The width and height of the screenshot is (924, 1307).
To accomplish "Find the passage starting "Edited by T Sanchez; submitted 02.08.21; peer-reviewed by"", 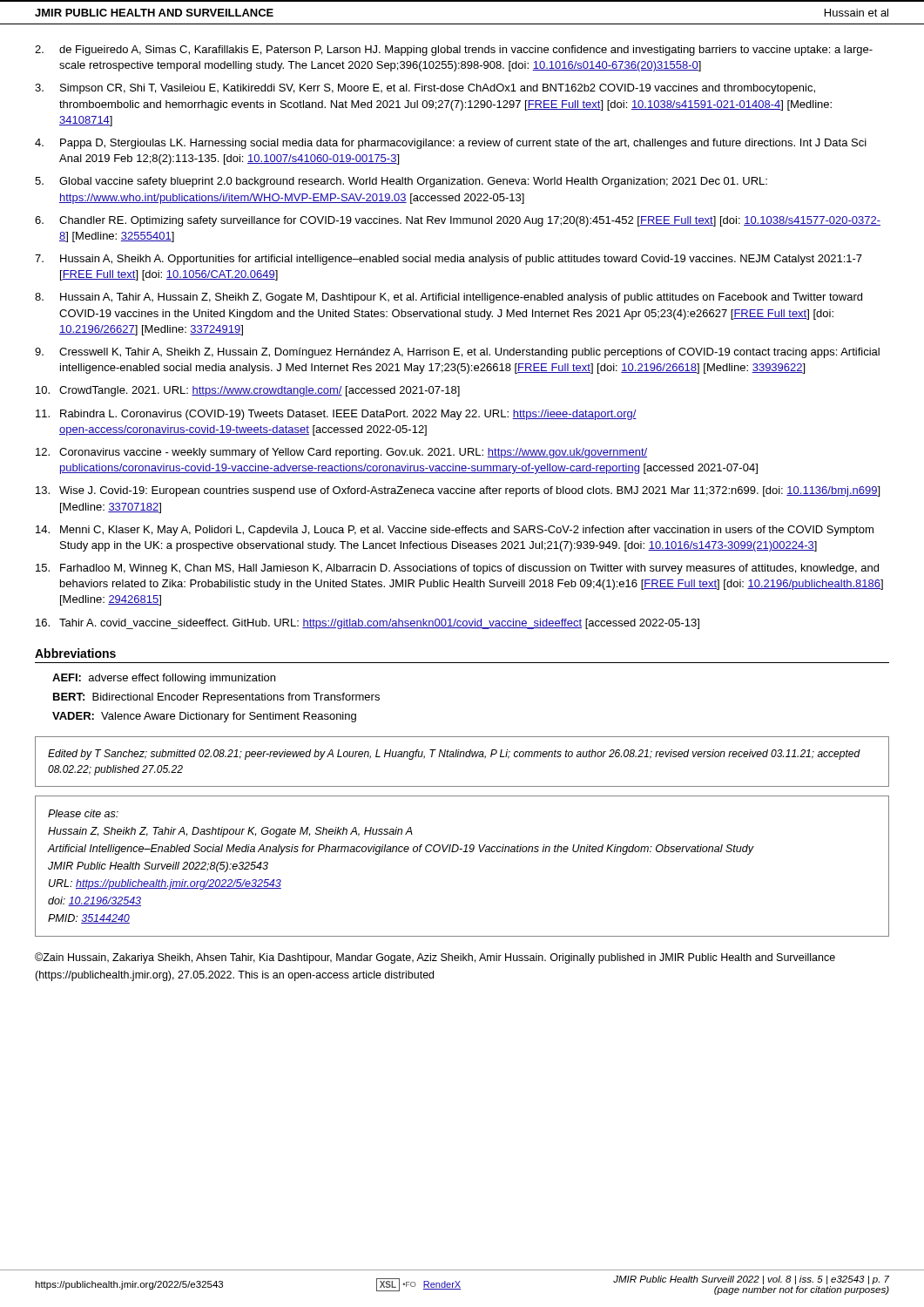I will (x=454, y=762).
